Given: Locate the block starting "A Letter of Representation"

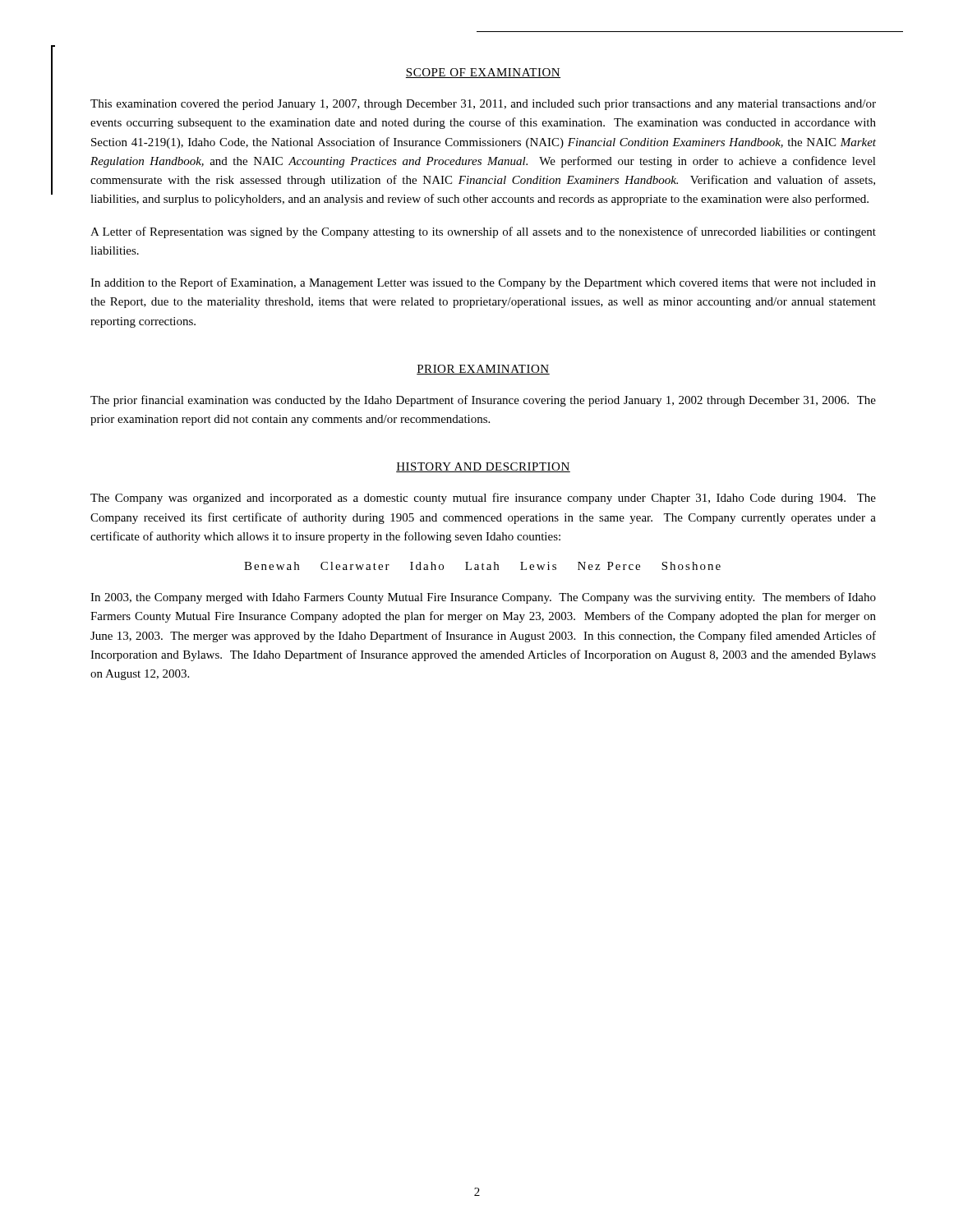Looking at the screenshot, I should pyautogui.click(x=483, y=241).
